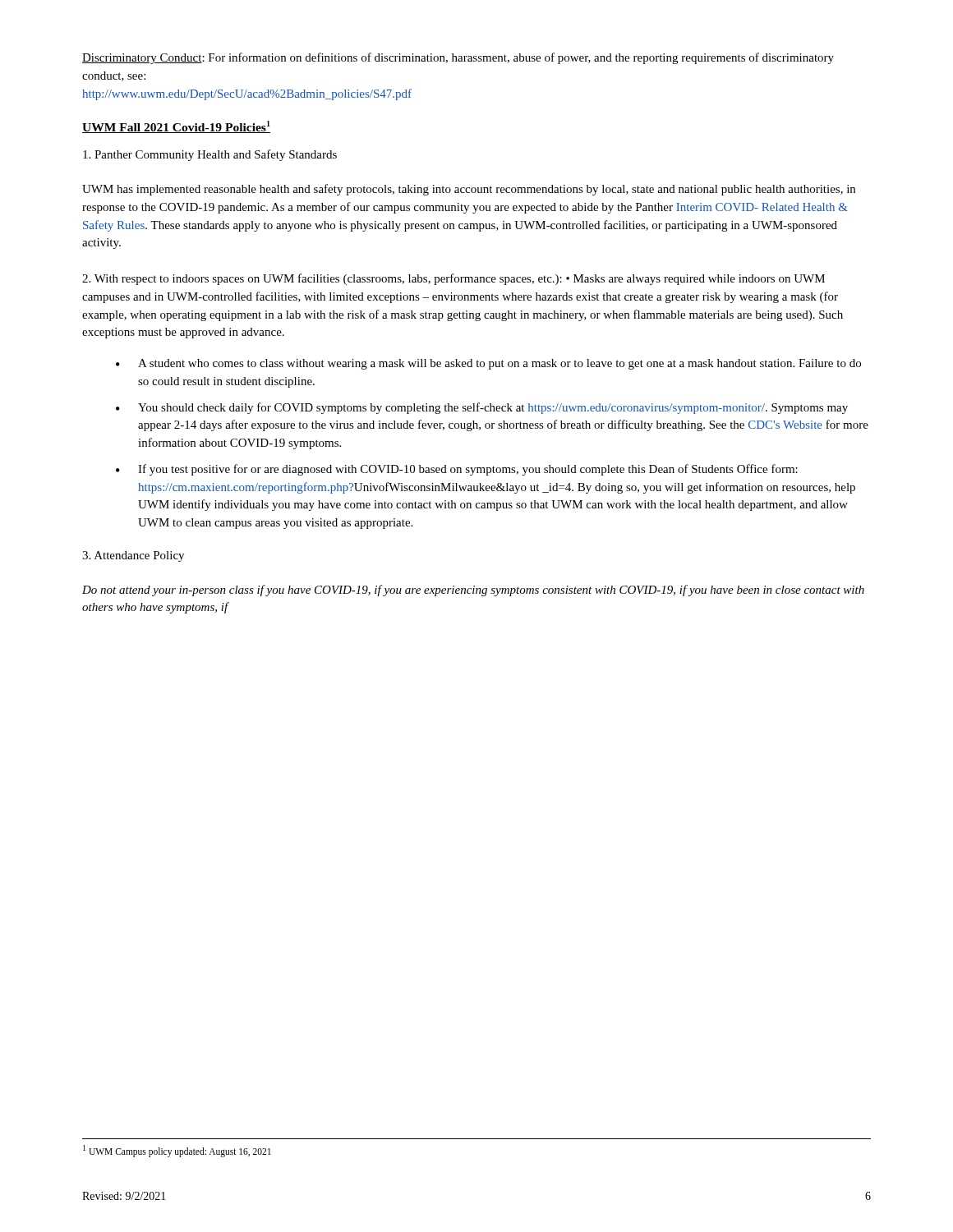Select the section header that reads "UWM Fall 2021 Covid-19 Policies1"
Viewport: 953px width, 1232px height.
click(176, 127)
